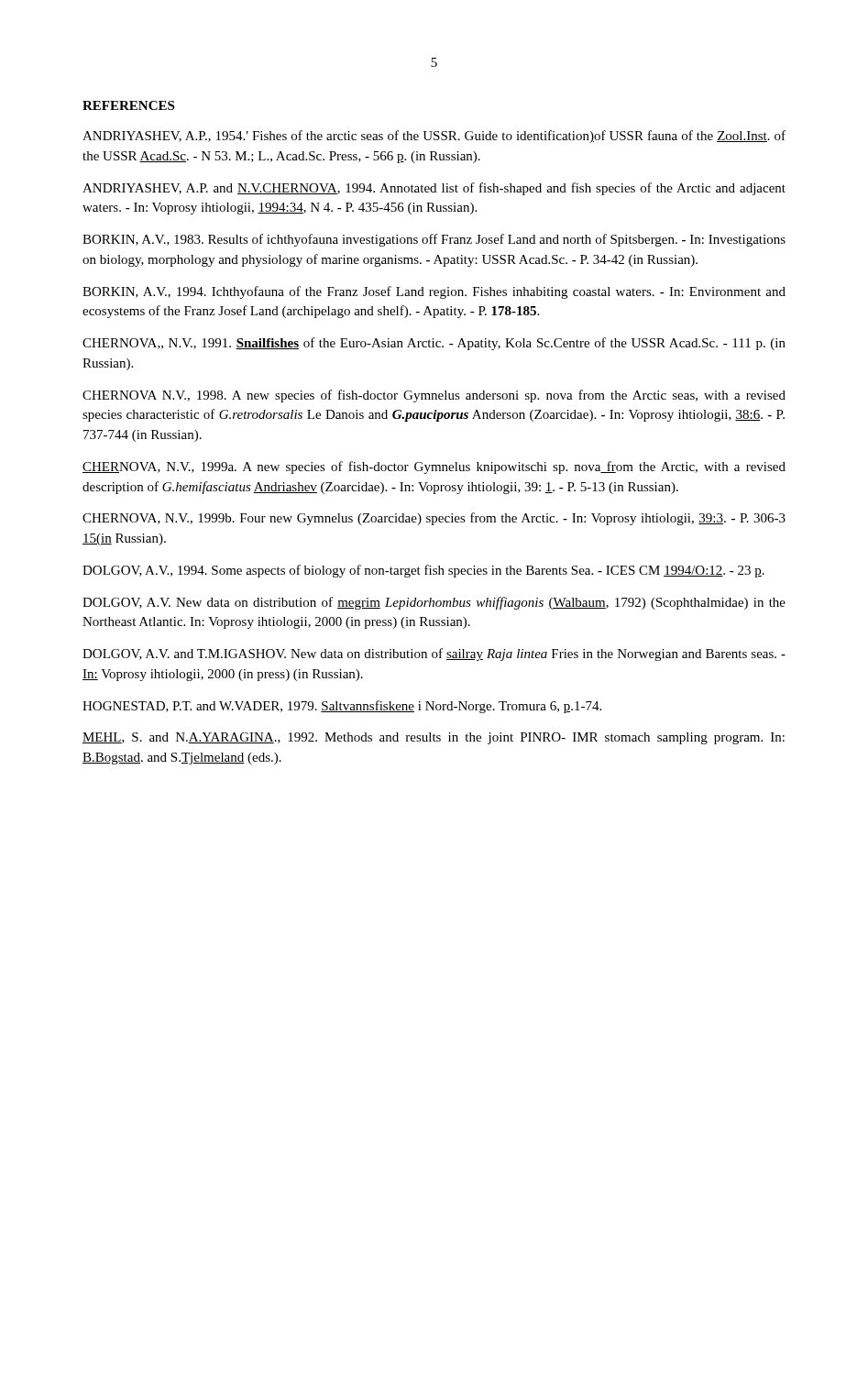The image size is (868, 1375).
Task: Locate the text starting "CHERNOVA N.V., 1998."
Action: [434, 415]
